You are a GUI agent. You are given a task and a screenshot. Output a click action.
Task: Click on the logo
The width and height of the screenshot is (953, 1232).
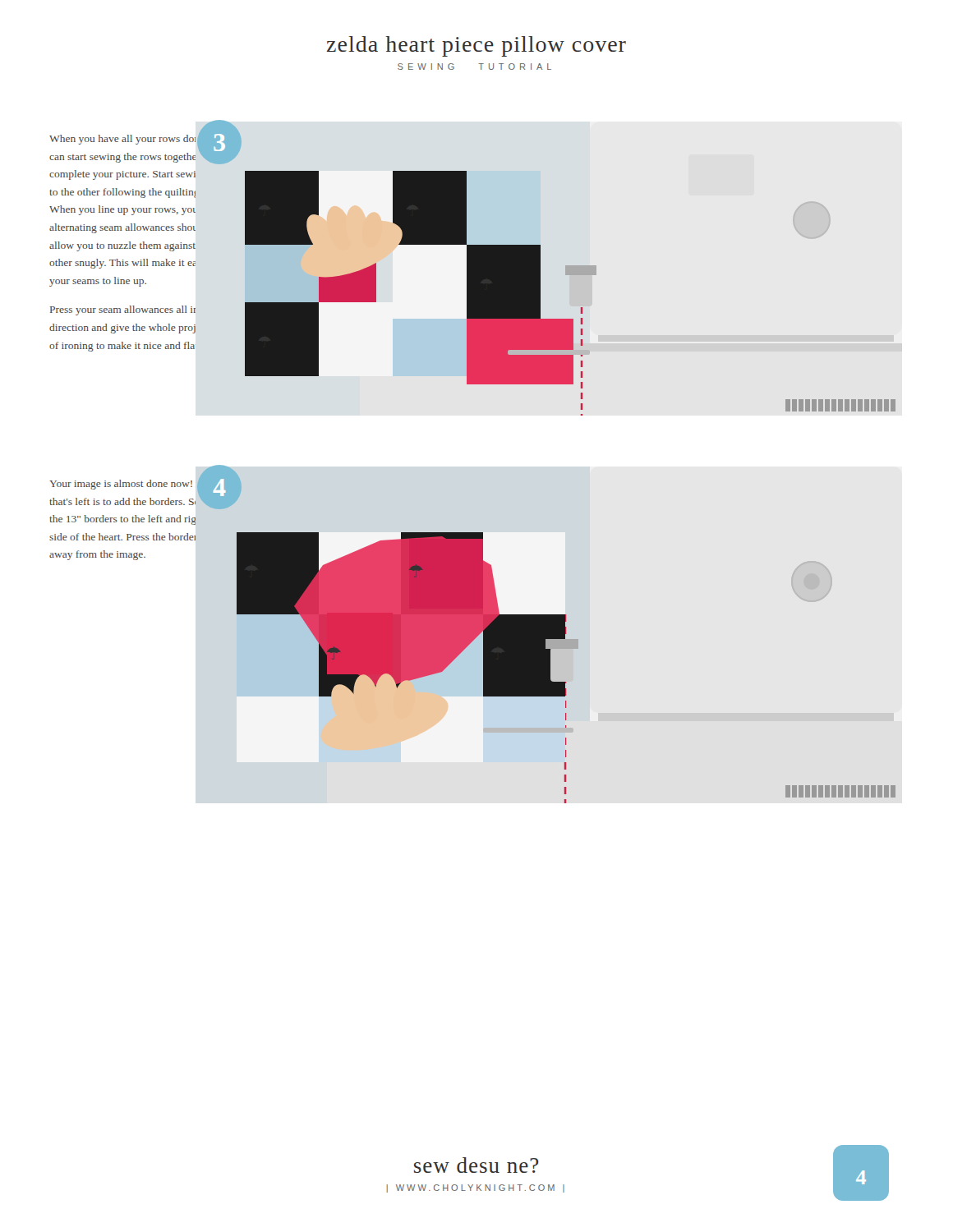[x=861, y=1173]
